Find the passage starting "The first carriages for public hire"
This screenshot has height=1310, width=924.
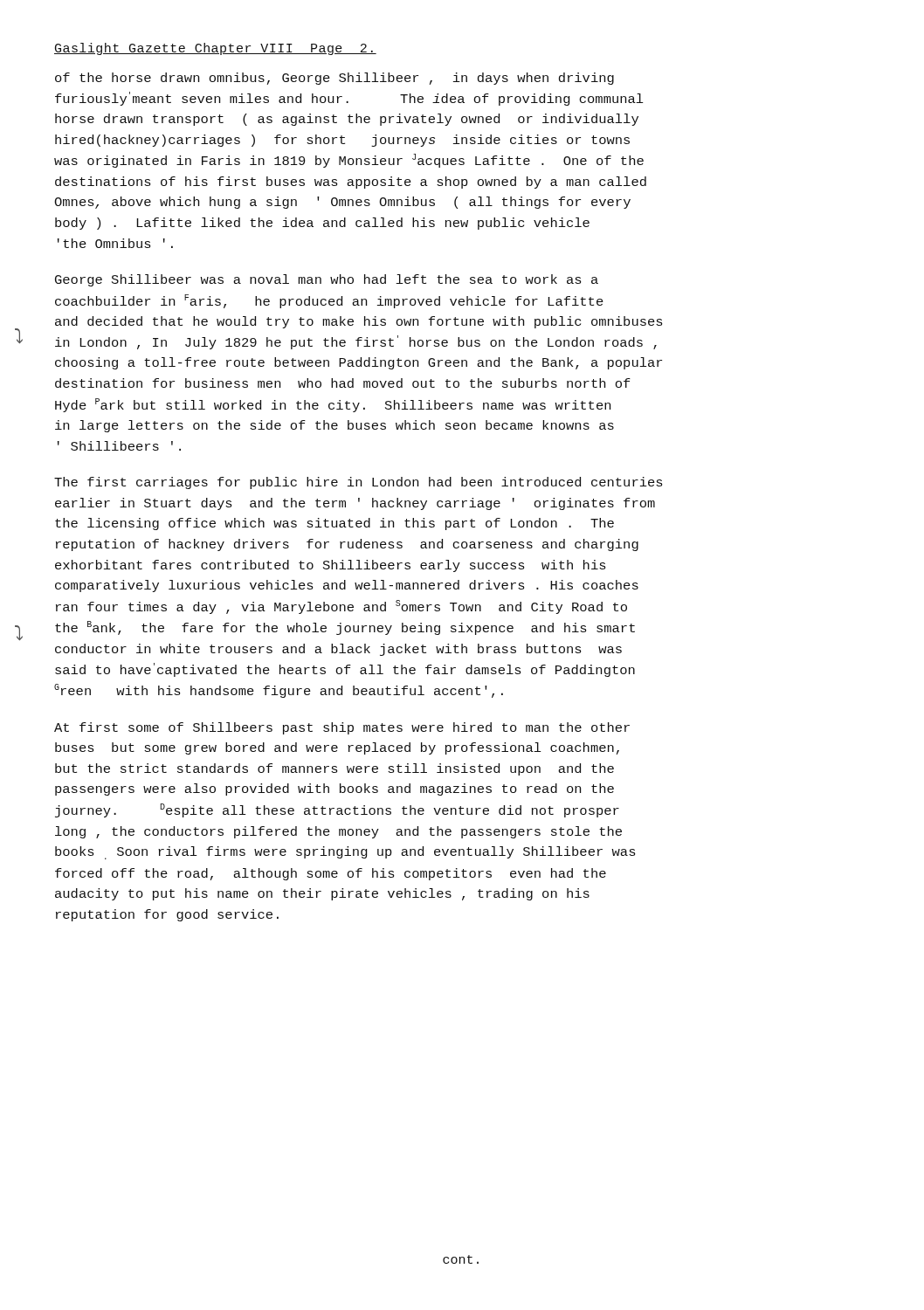tap(359, 588)
